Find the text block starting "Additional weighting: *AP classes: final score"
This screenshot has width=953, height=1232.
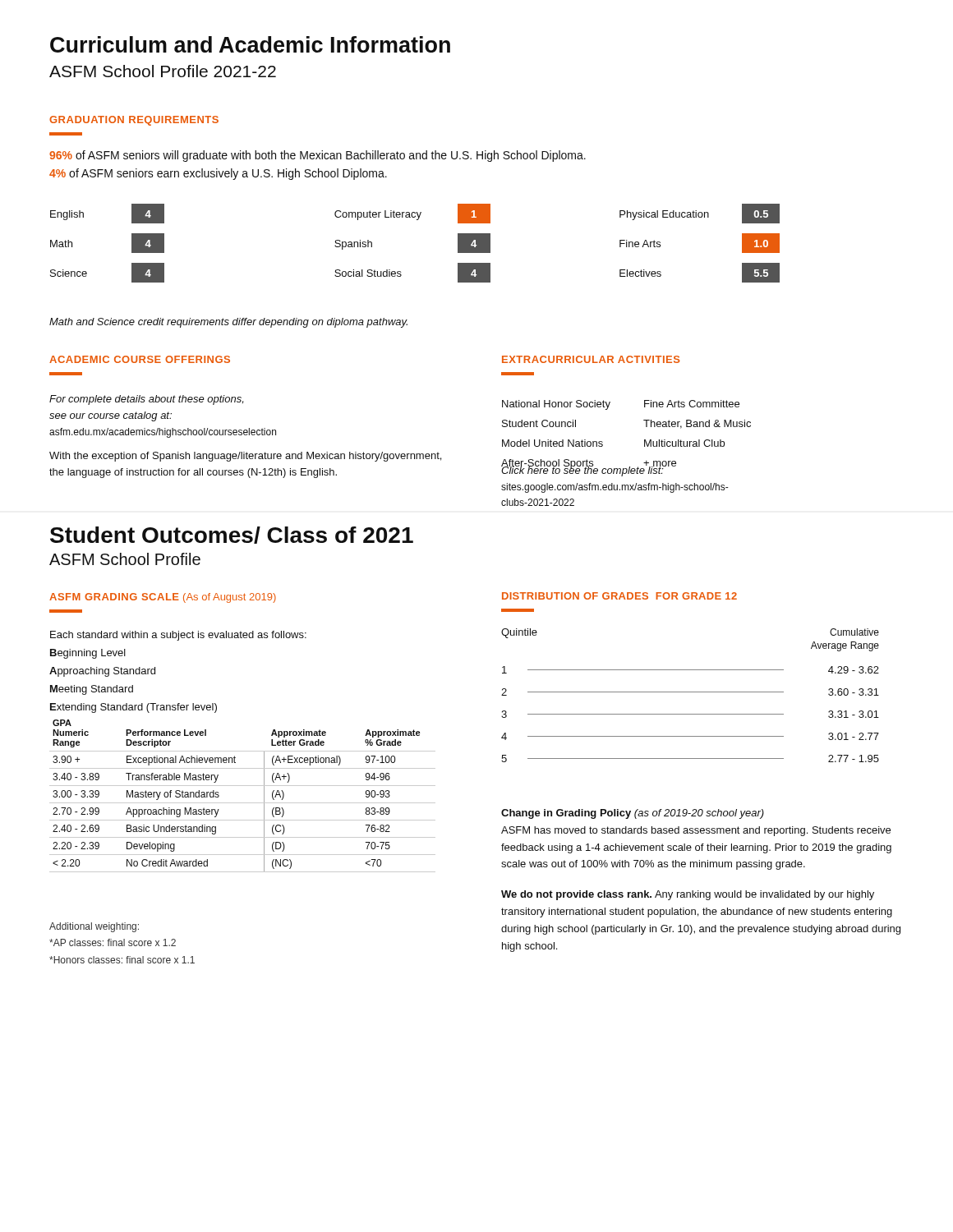122,943
